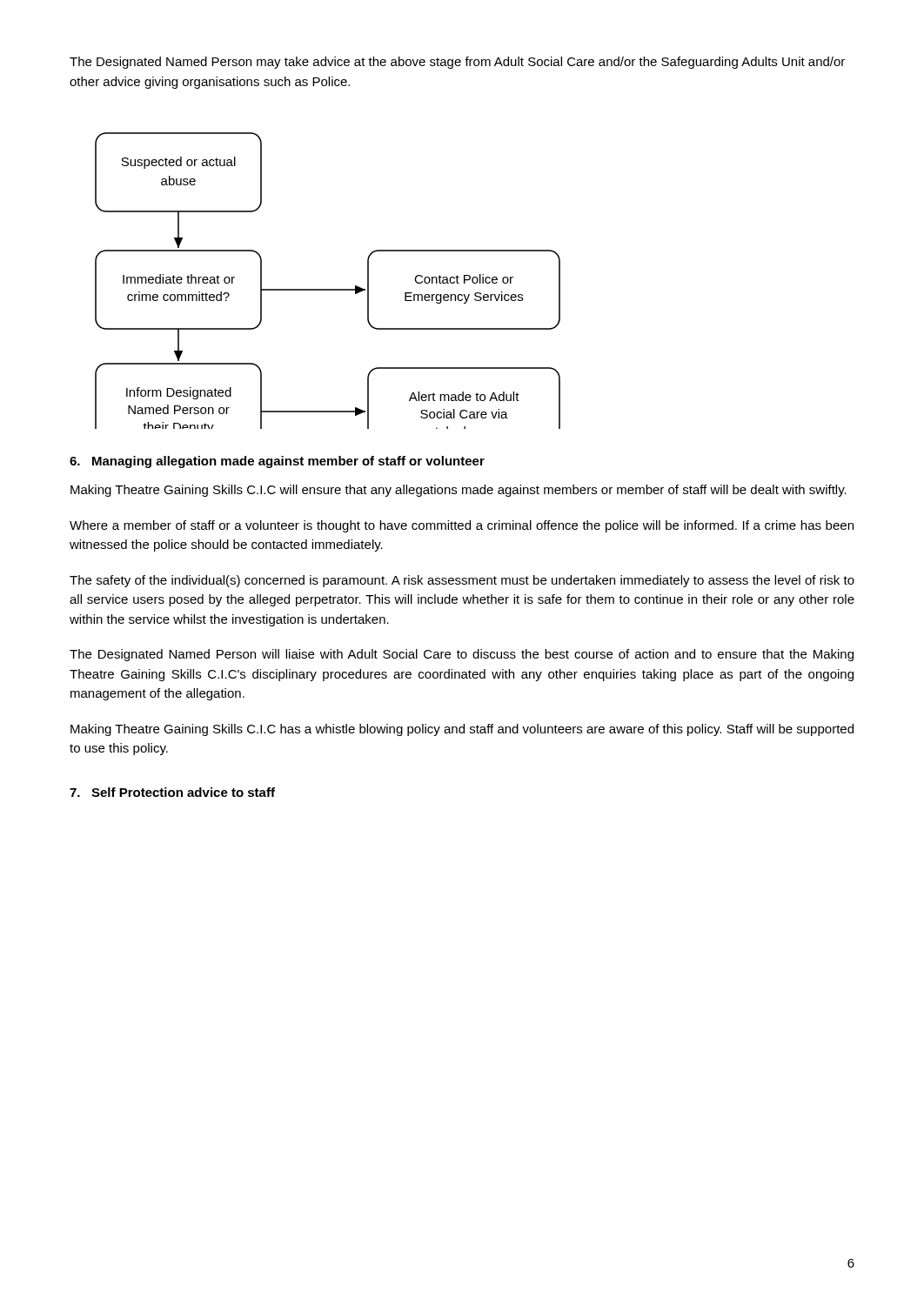Image resolution: width=924 pixels, height=1305 pixels.
Task: Locate the flowchart
Action: pyautogui.click(x=462, y=272)
